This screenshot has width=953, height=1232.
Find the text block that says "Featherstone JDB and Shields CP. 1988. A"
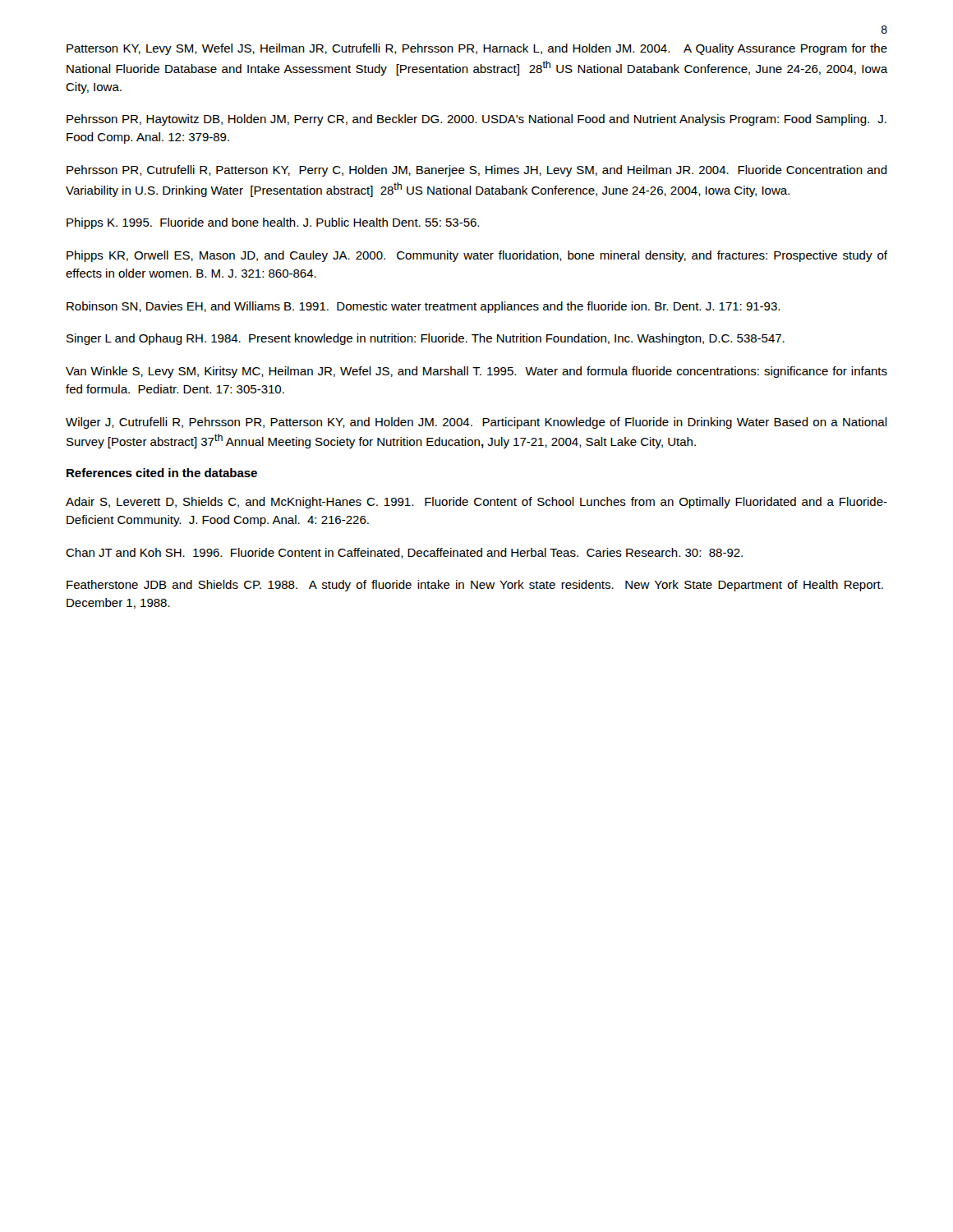pos(476,594)
